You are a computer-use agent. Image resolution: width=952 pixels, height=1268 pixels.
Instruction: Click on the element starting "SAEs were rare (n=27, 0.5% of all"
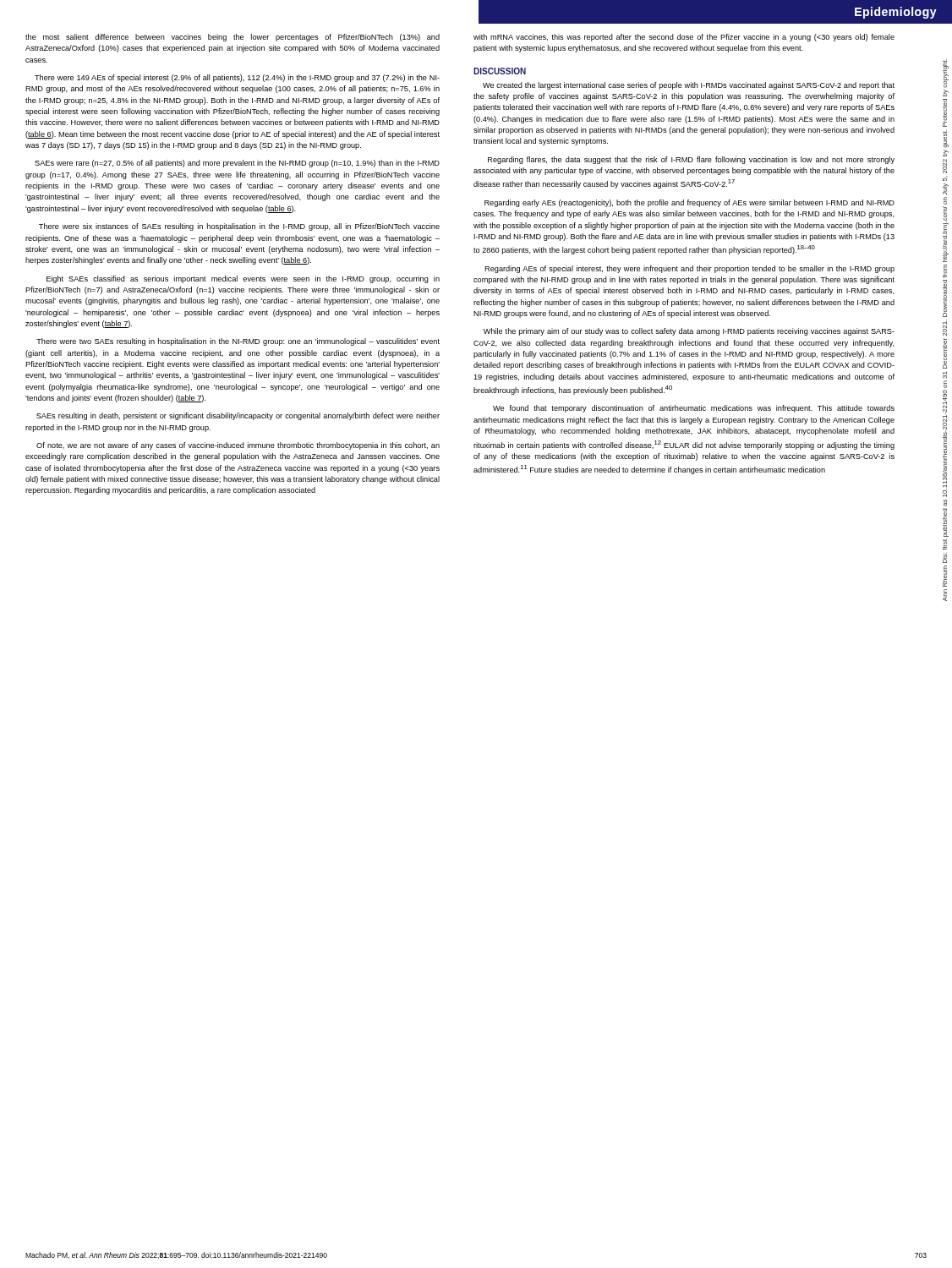coord(232,186)
